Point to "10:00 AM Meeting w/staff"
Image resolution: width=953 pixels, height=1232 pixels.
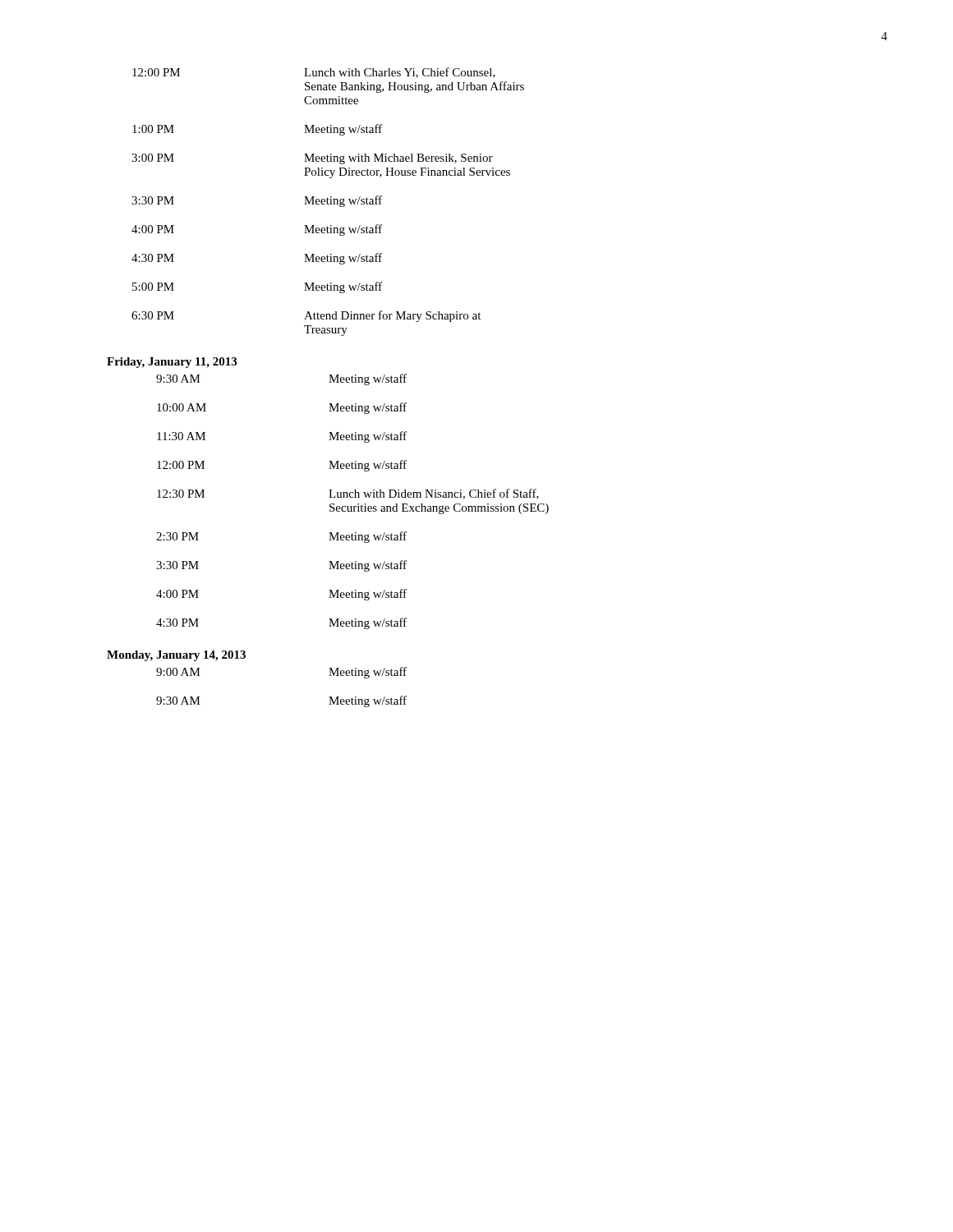click(x=180, y=408)
